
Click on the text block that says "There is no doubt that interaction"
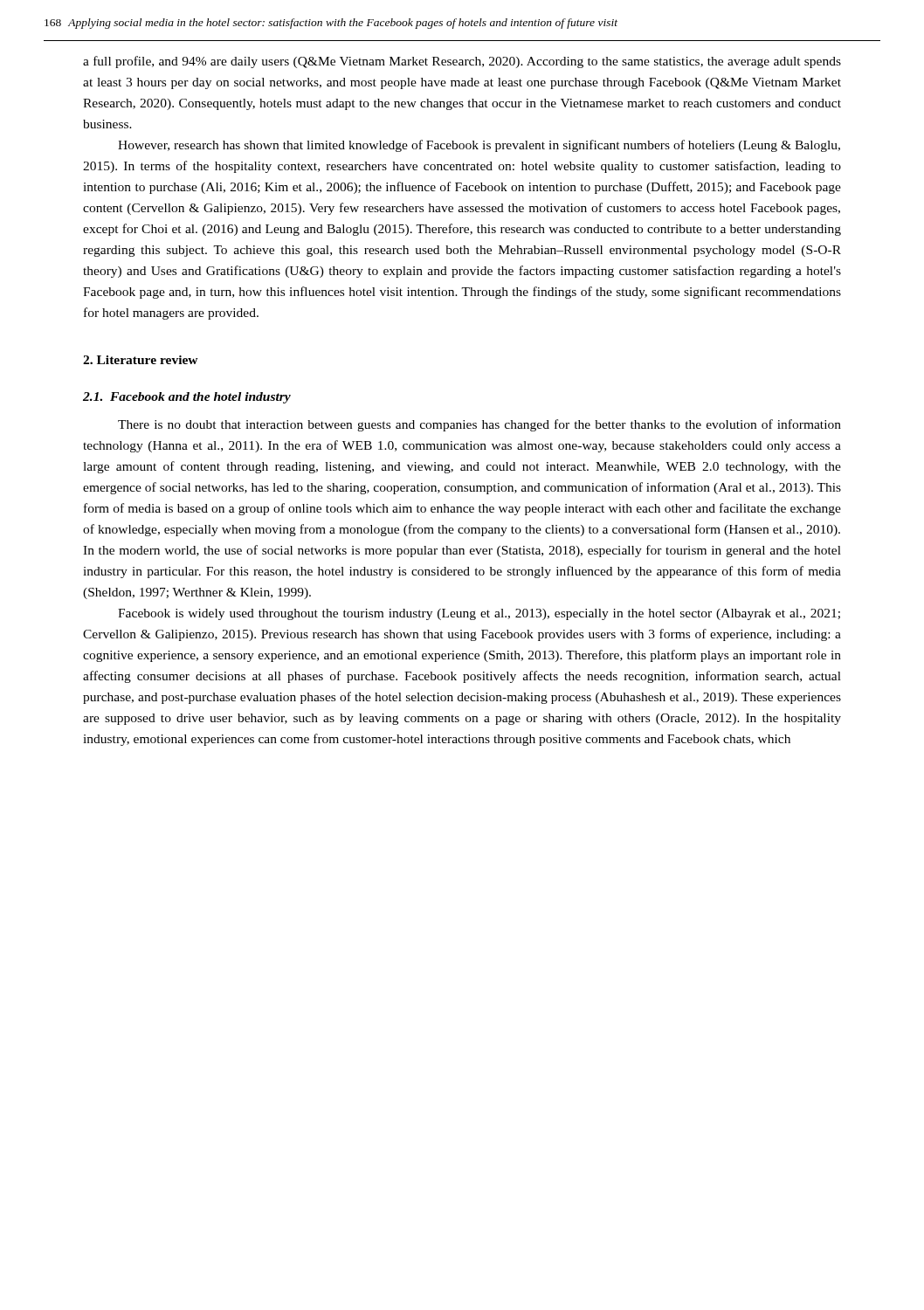point(462,509)
